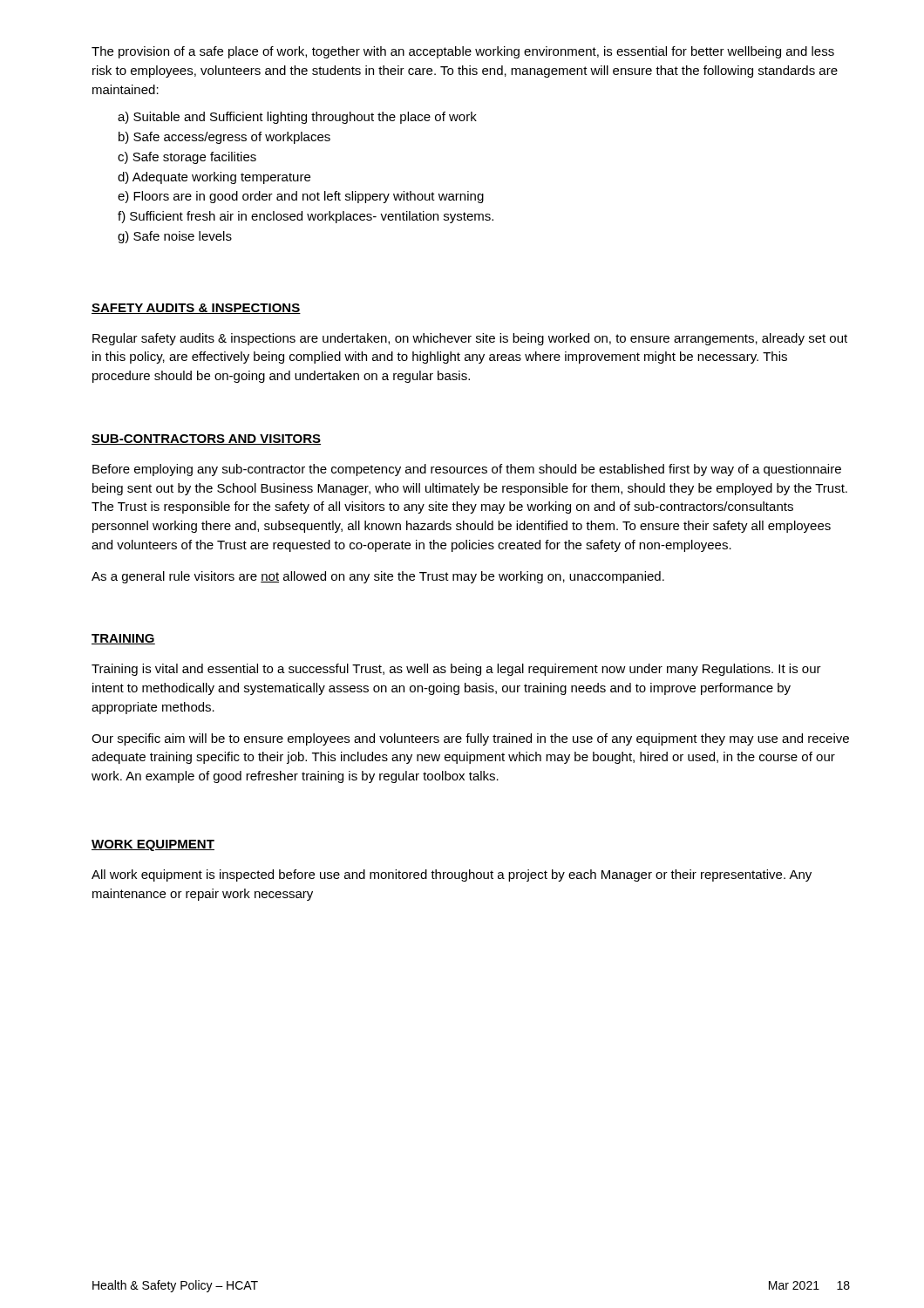This screenshot has width=924, height=1308.
Task: Click on the text block containing "All work equipment is"
Action: coord(452,883)
